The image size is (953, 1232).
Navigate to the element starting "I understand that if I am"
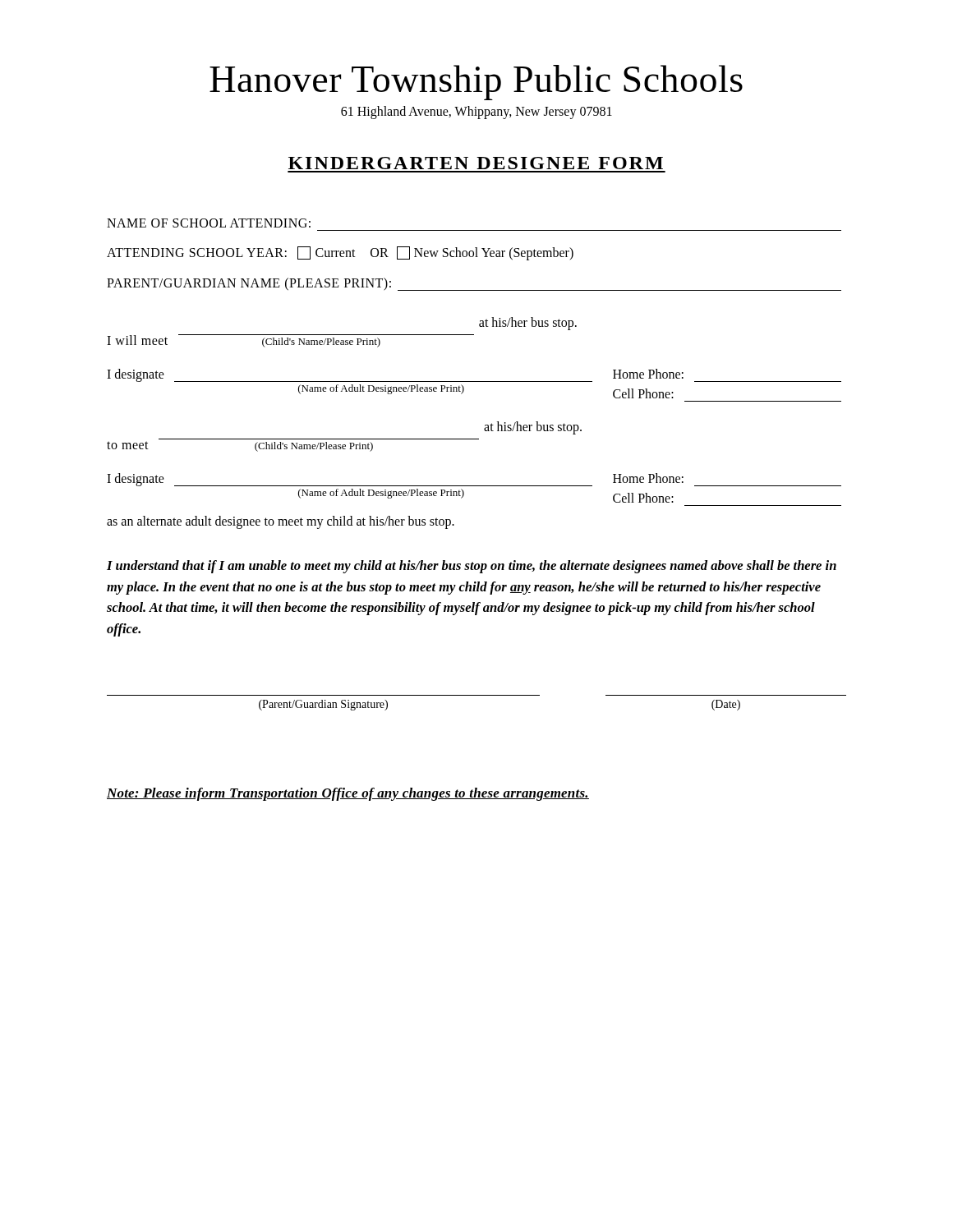pyautogui.click(x=472, y=597)
